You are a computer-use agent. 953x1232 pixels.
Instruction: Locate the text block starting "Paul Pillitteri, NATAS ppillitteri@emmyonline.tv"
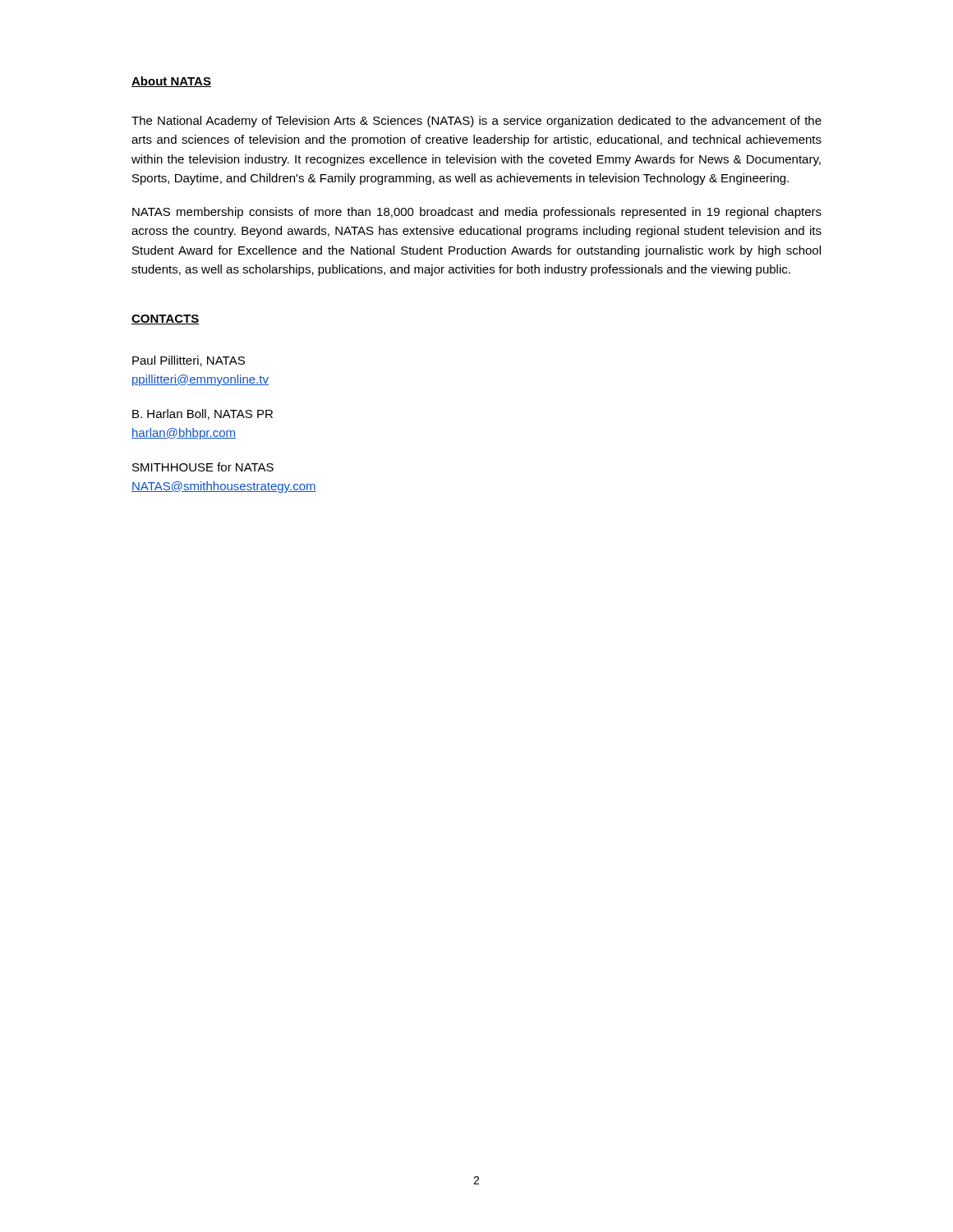click(200, 369)
